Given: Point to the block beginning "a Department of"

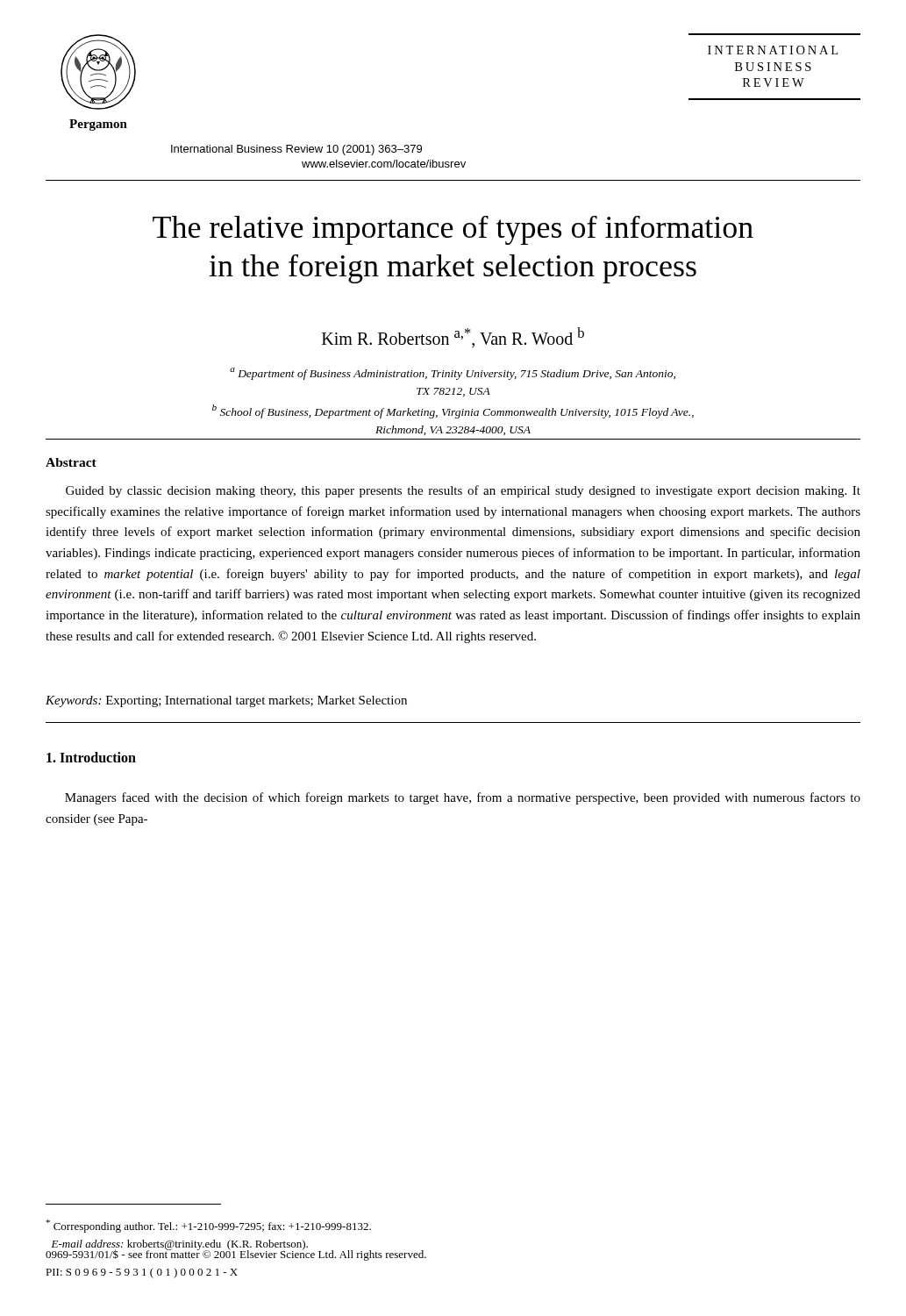Looking at the screenshot, I should [x=453, y=400].
